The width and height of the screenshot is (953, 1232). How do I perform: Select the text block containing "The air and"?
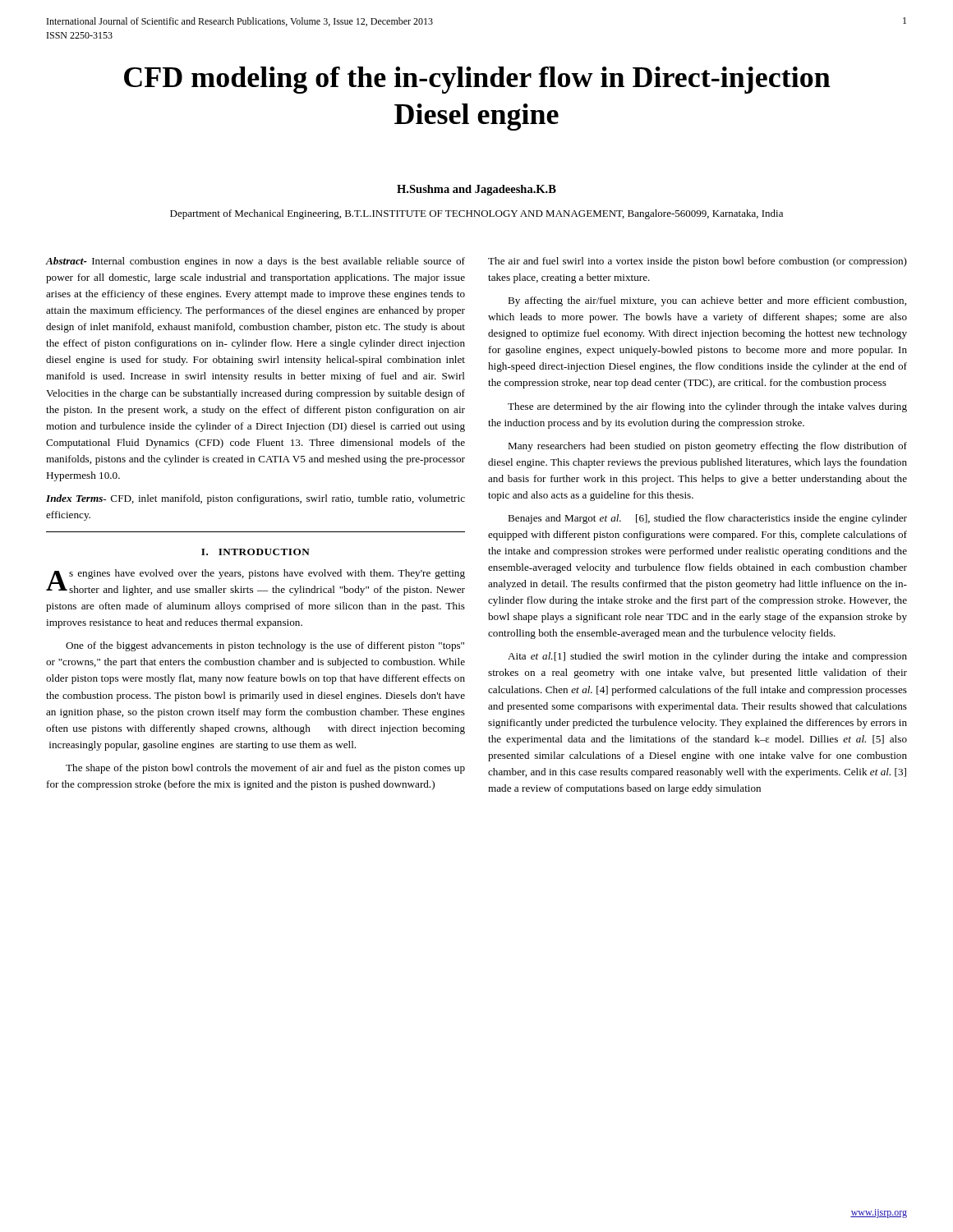[698, 269]
